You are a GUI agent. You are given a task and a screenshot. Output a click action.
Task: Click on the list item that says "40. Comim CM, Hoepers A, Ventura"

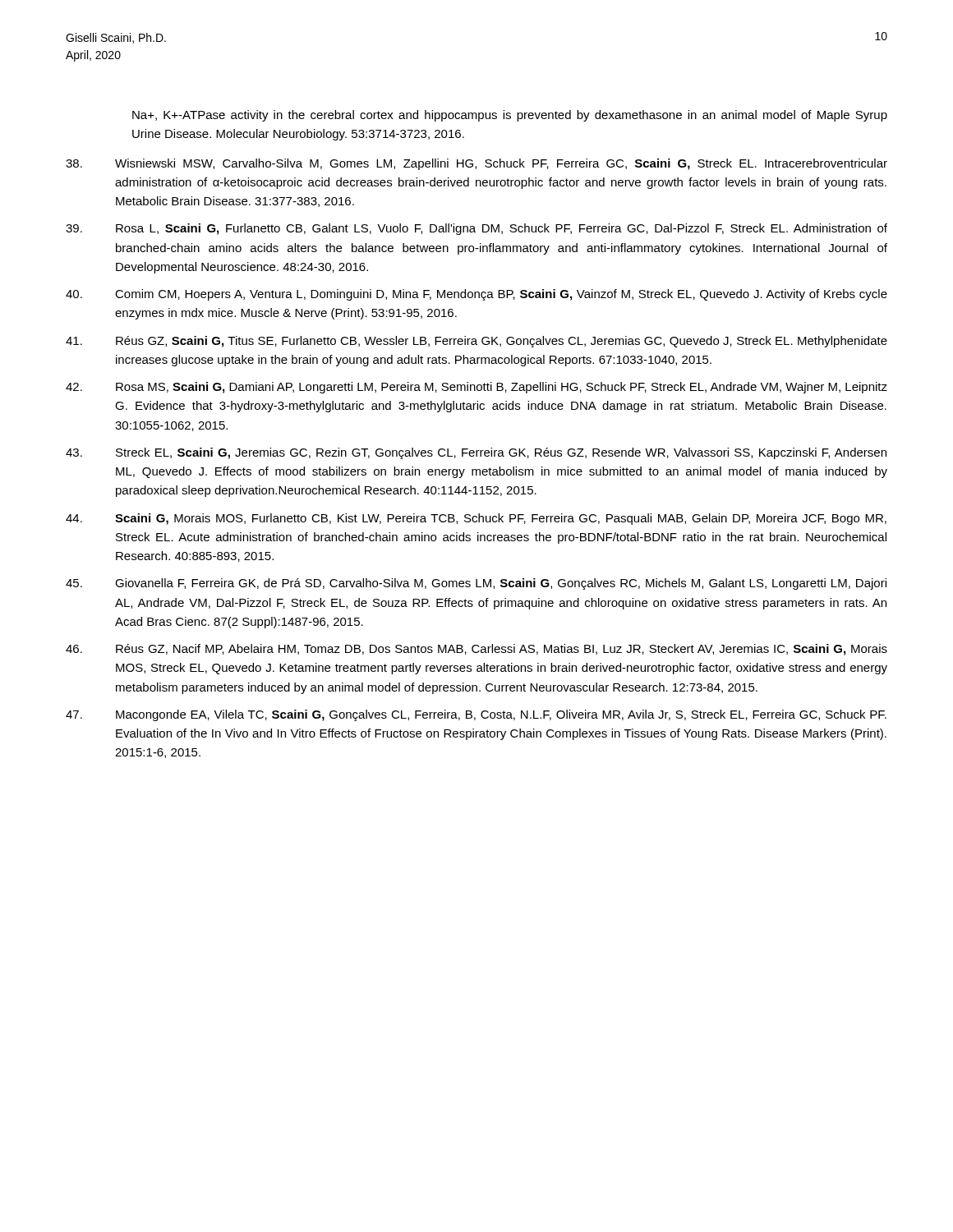click(476, 303)
